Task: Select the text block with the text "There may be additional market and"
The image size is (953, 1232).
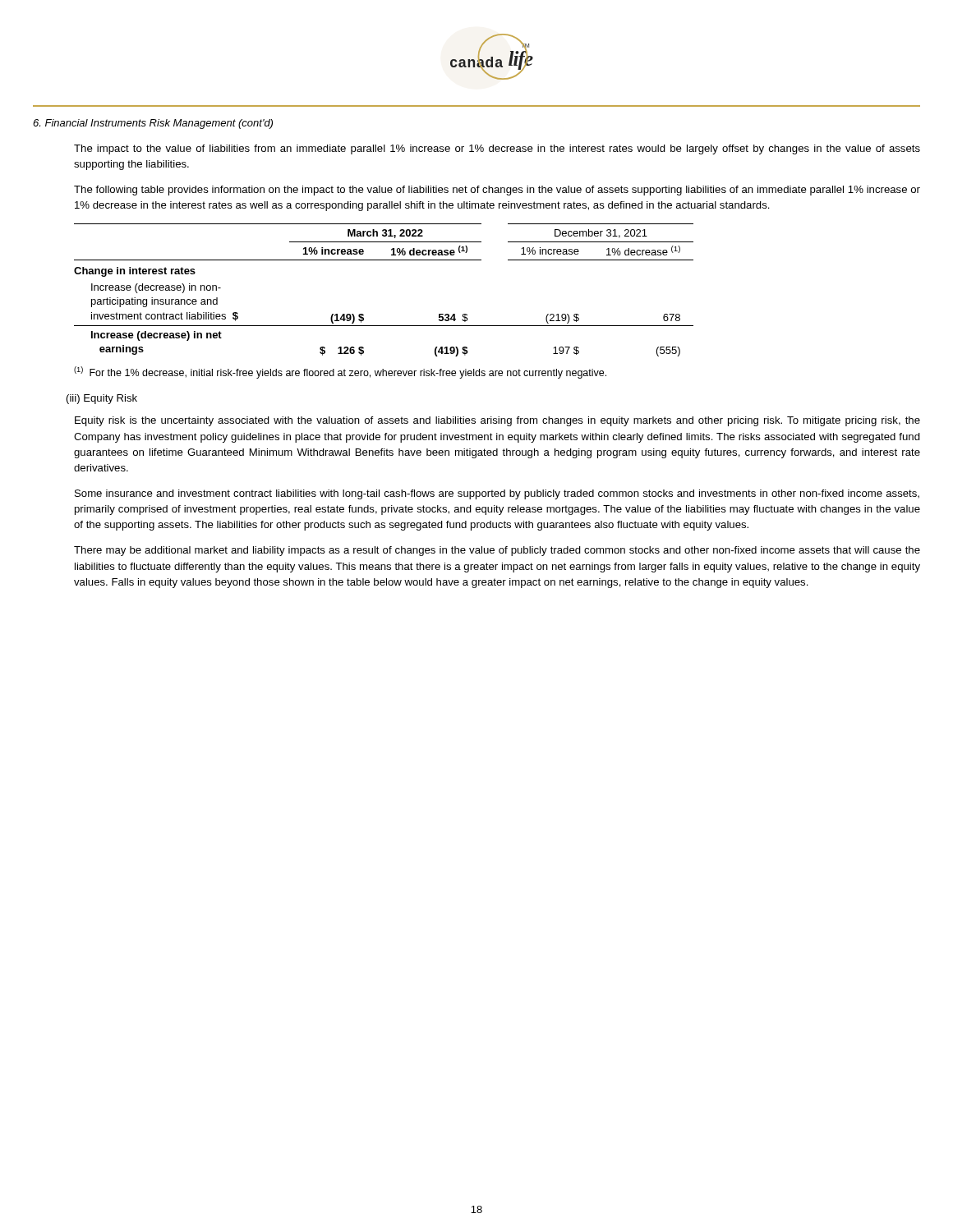Action: click(x=497, y=566)
